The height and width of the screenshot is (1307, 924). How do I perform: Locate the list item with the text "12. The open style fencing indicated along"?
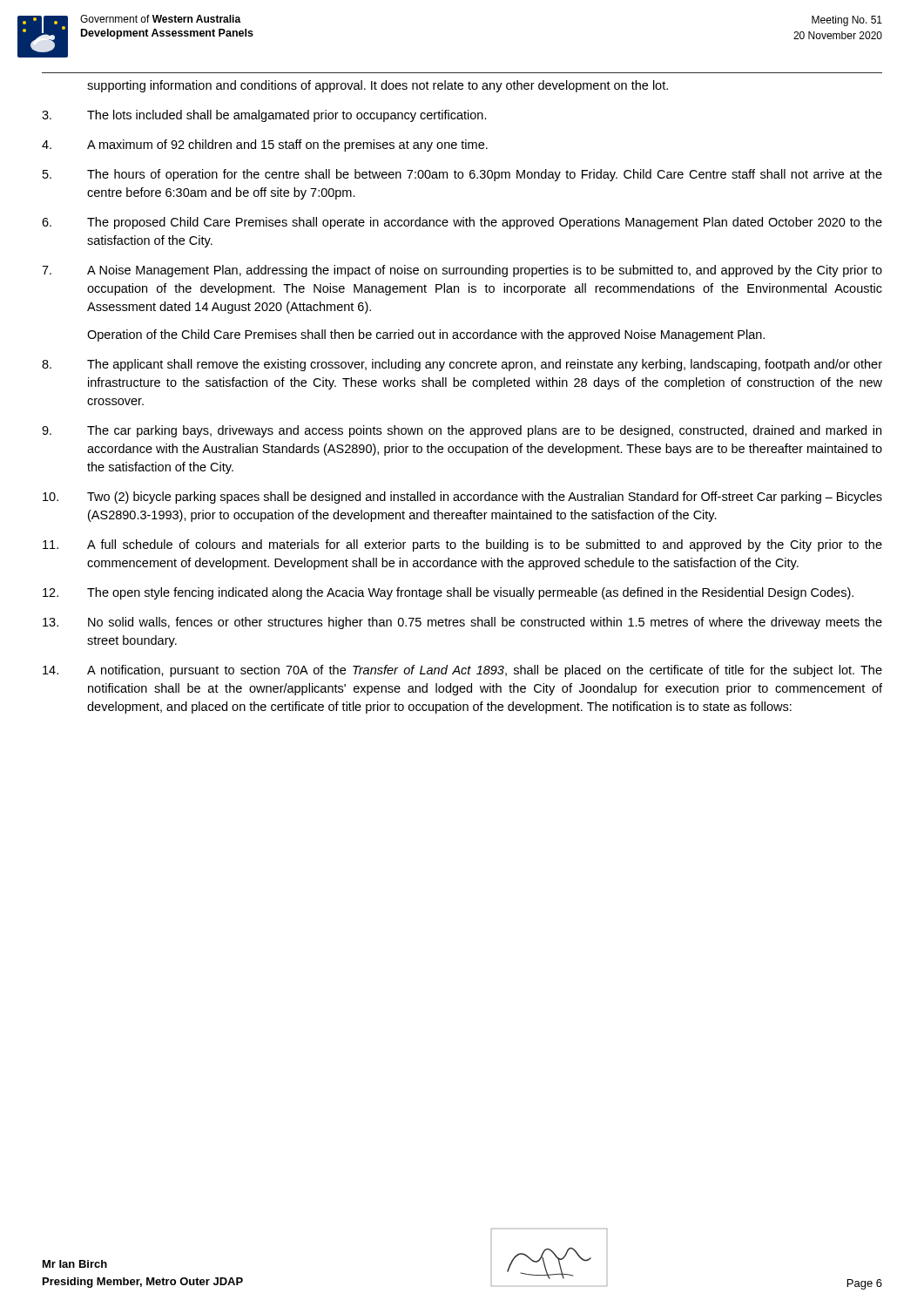[x=462, y=593]
